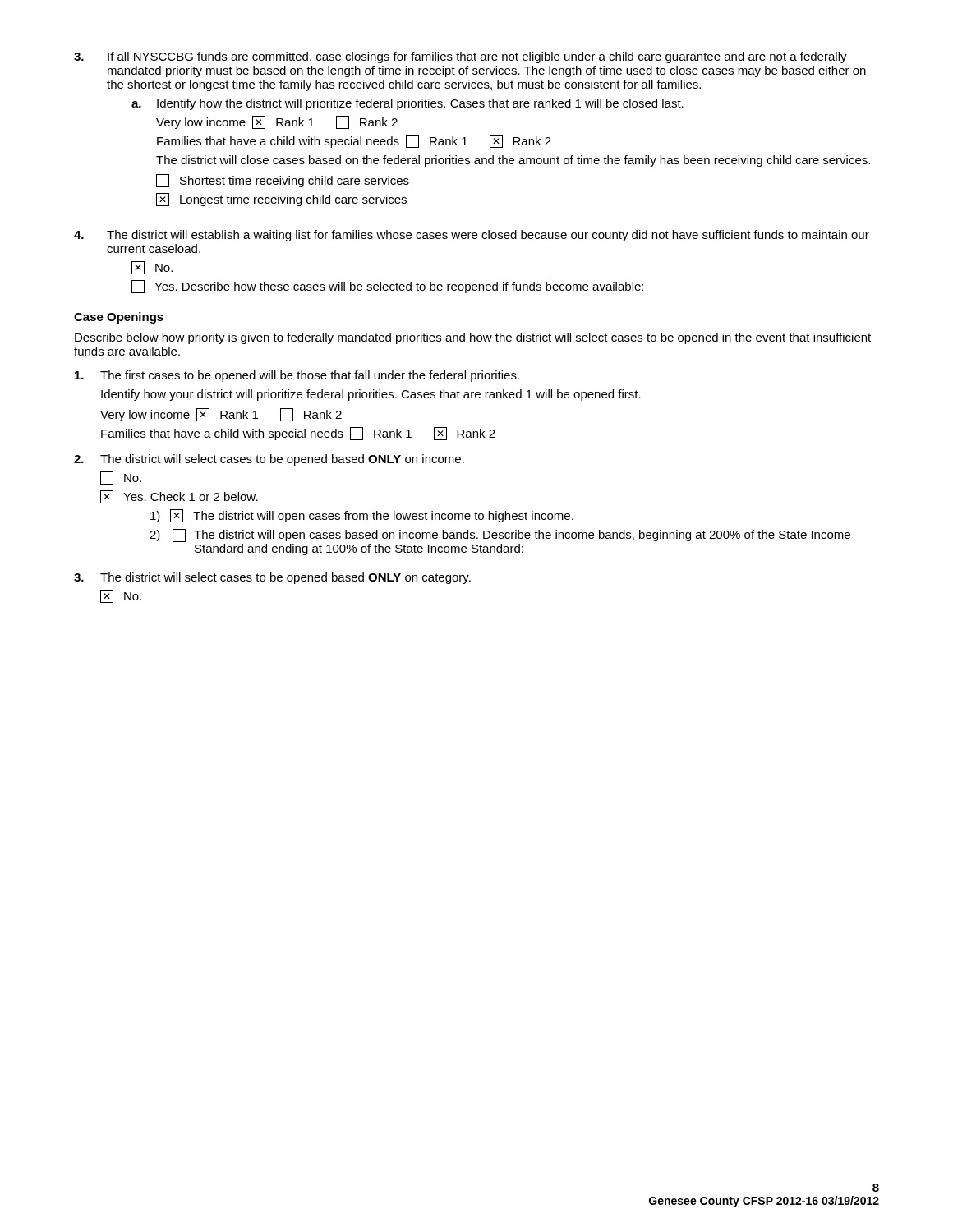Click on the region starting "2. The district will select"
The height and width of the screenshot is (1232, 953).
tap(476, 508)
